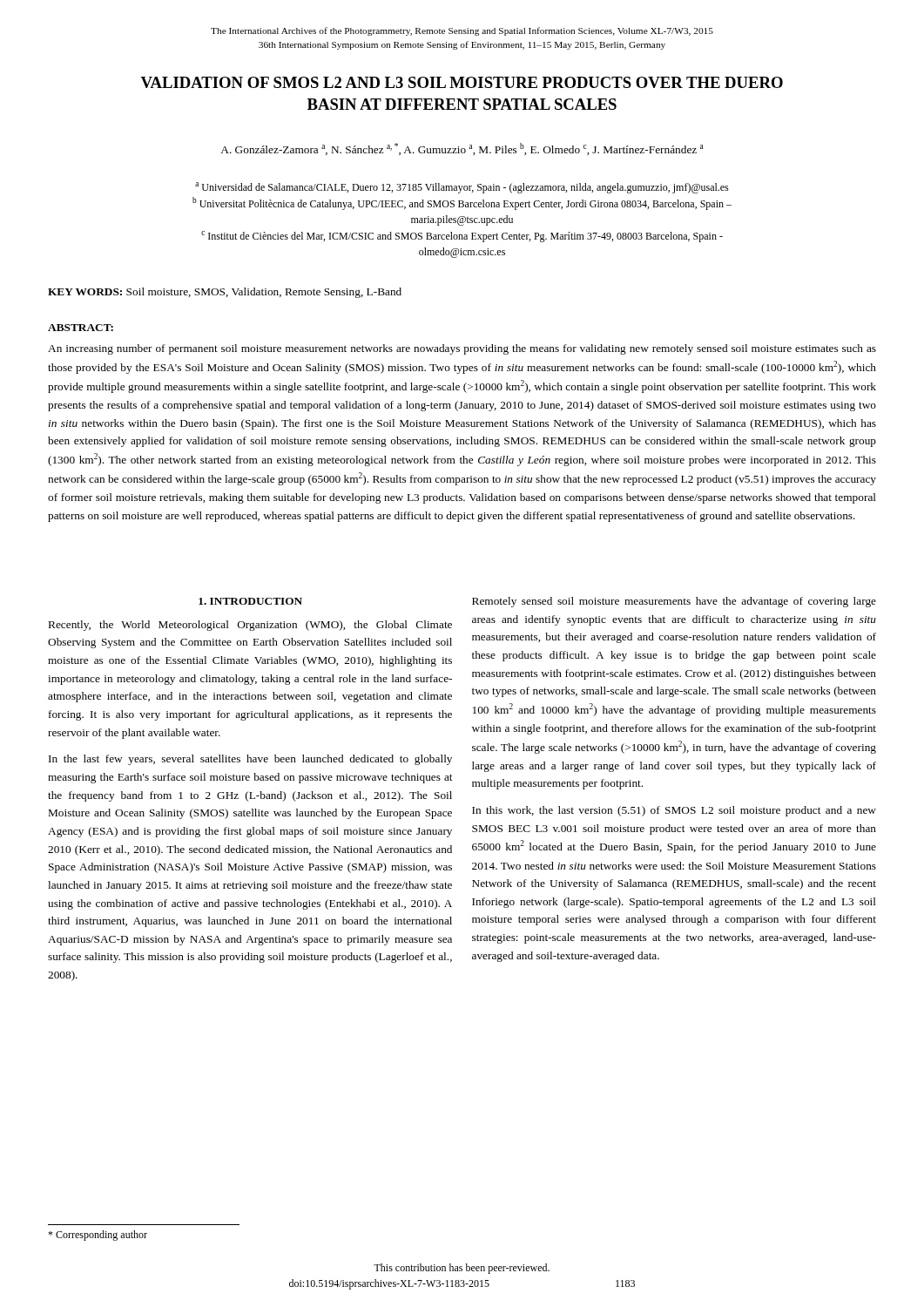Locate the text block starting "Recently, the World Meteorological Organization"
Image resolution: width=924 pixels, height=1307 pixels.
pyautogui.click(x=250, y=800)
